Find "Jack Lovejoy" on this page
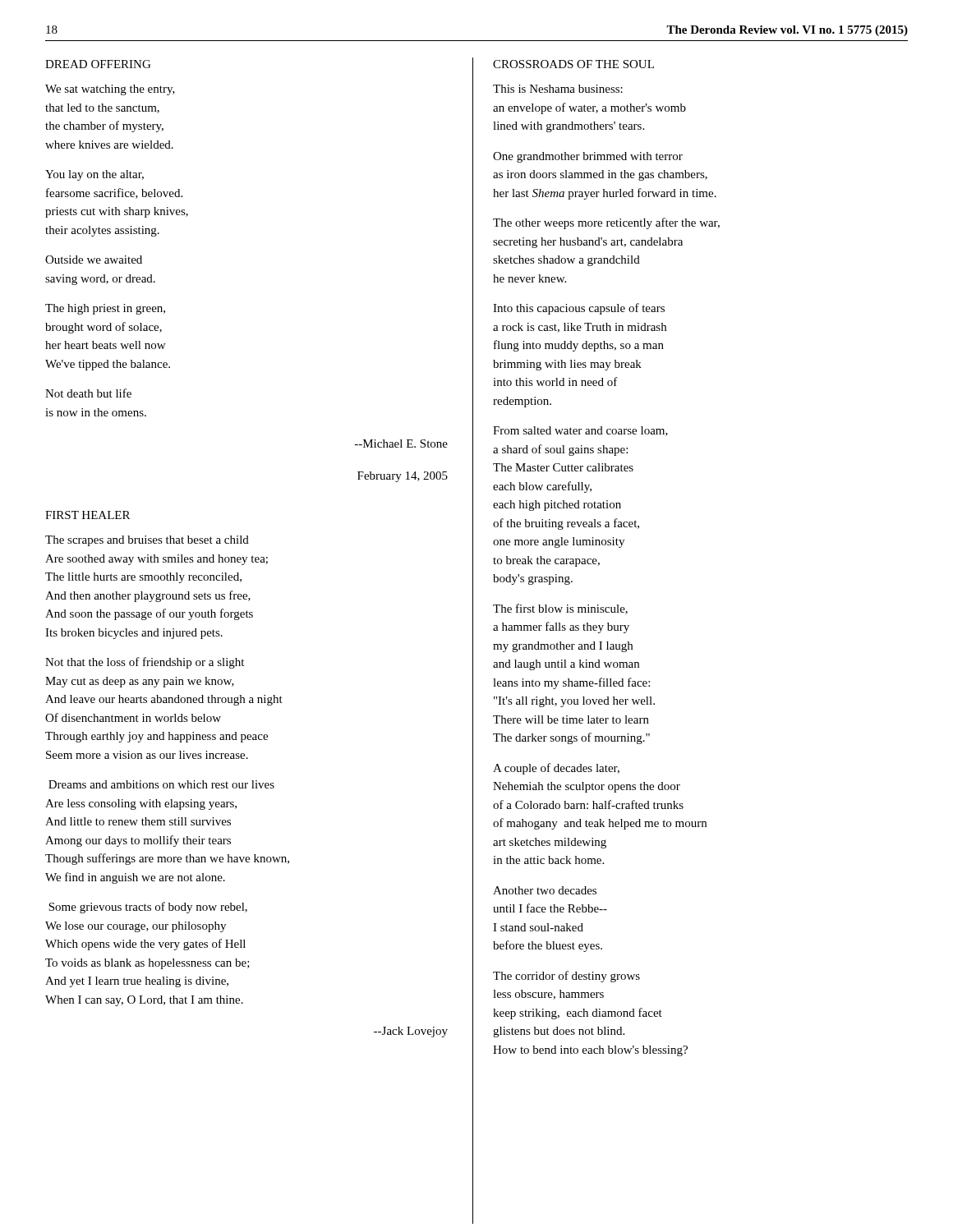Image resolution: width=953 pixels, height=1232 pixels. click(x=411, y=1032)
